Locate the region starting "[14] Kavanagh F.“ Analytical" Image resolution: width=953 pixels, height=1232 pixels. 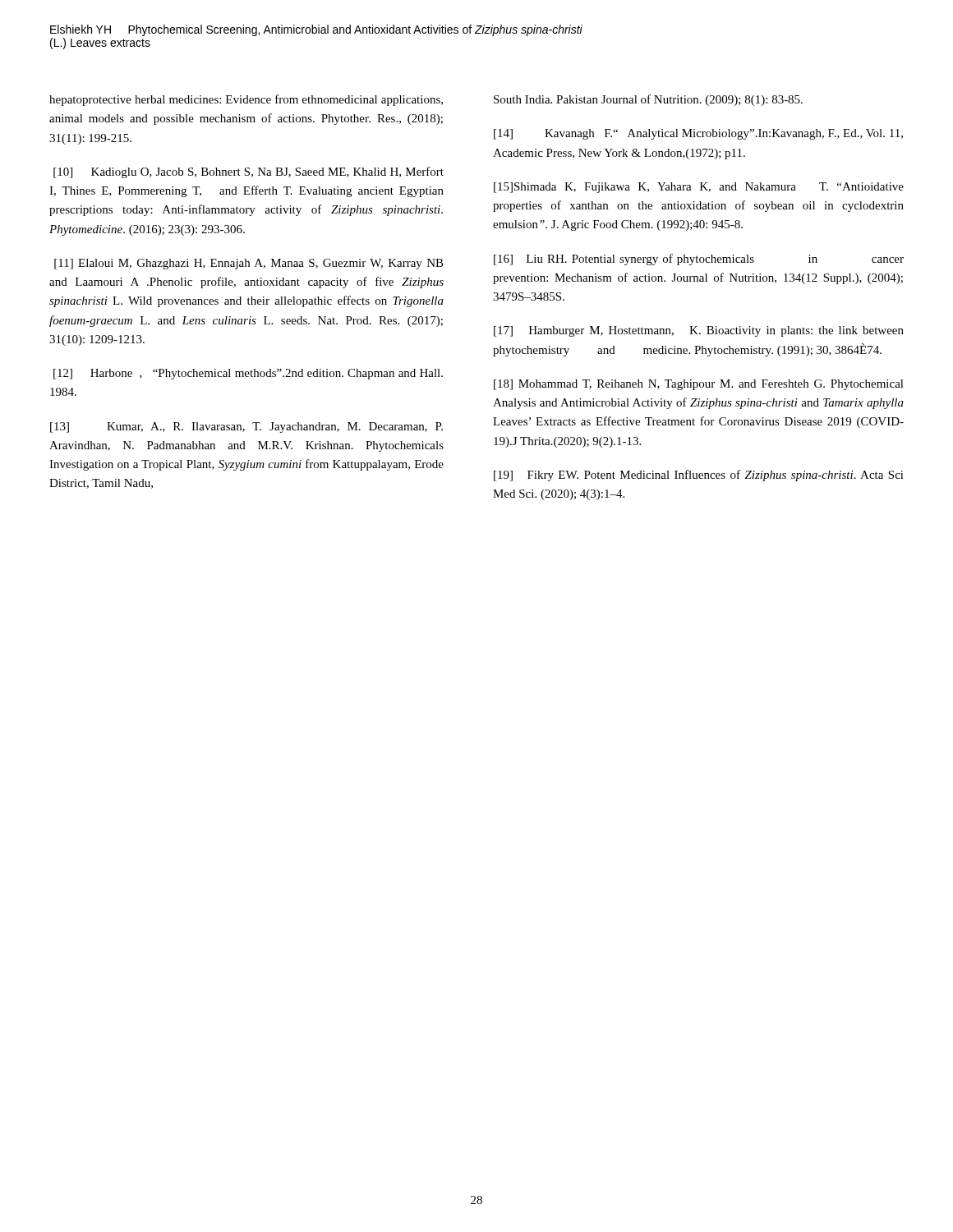[698, 143]
